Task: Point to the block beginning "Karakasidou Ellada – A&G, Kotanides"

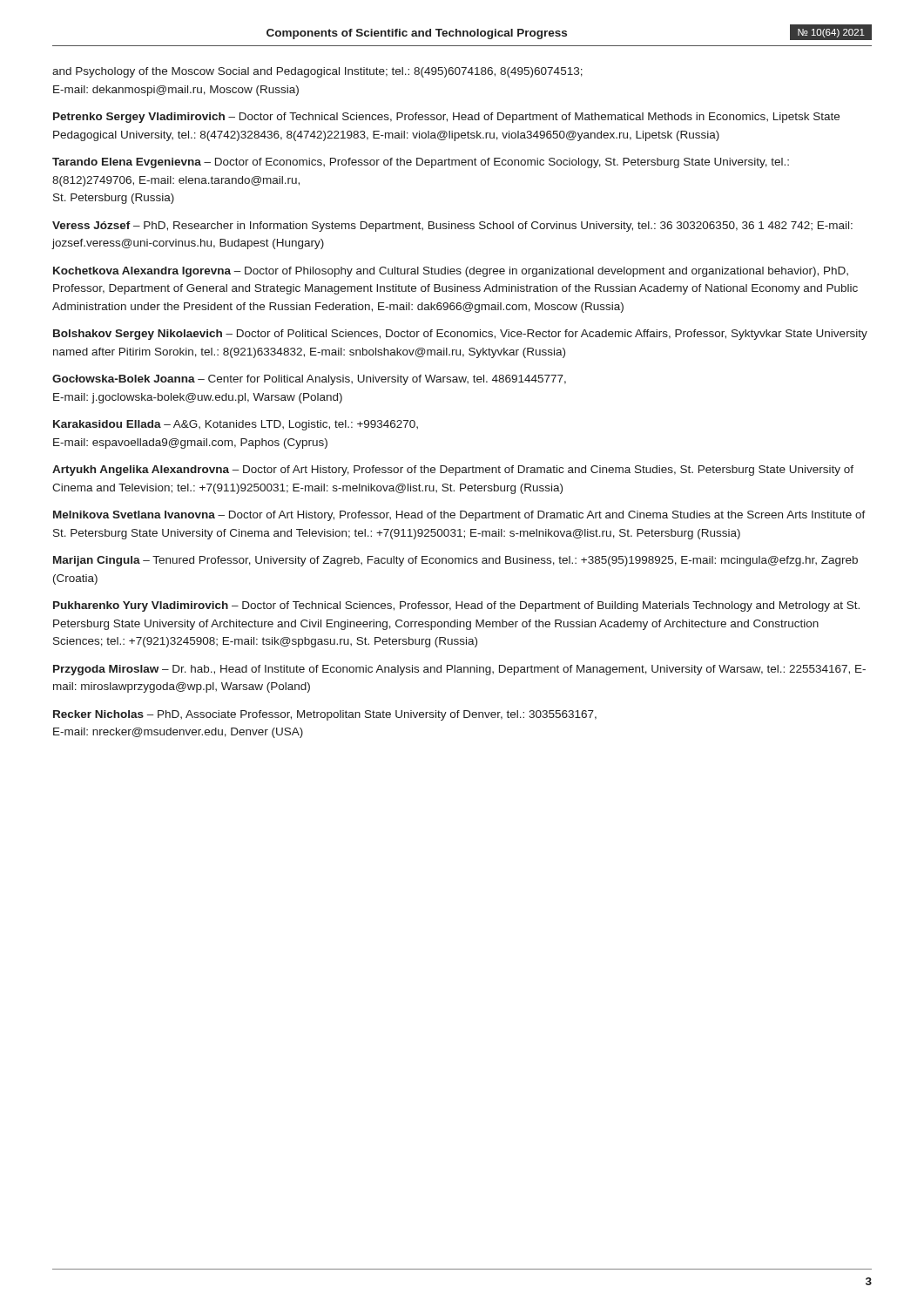Action: pyautogui.click(x=236, y=433)
